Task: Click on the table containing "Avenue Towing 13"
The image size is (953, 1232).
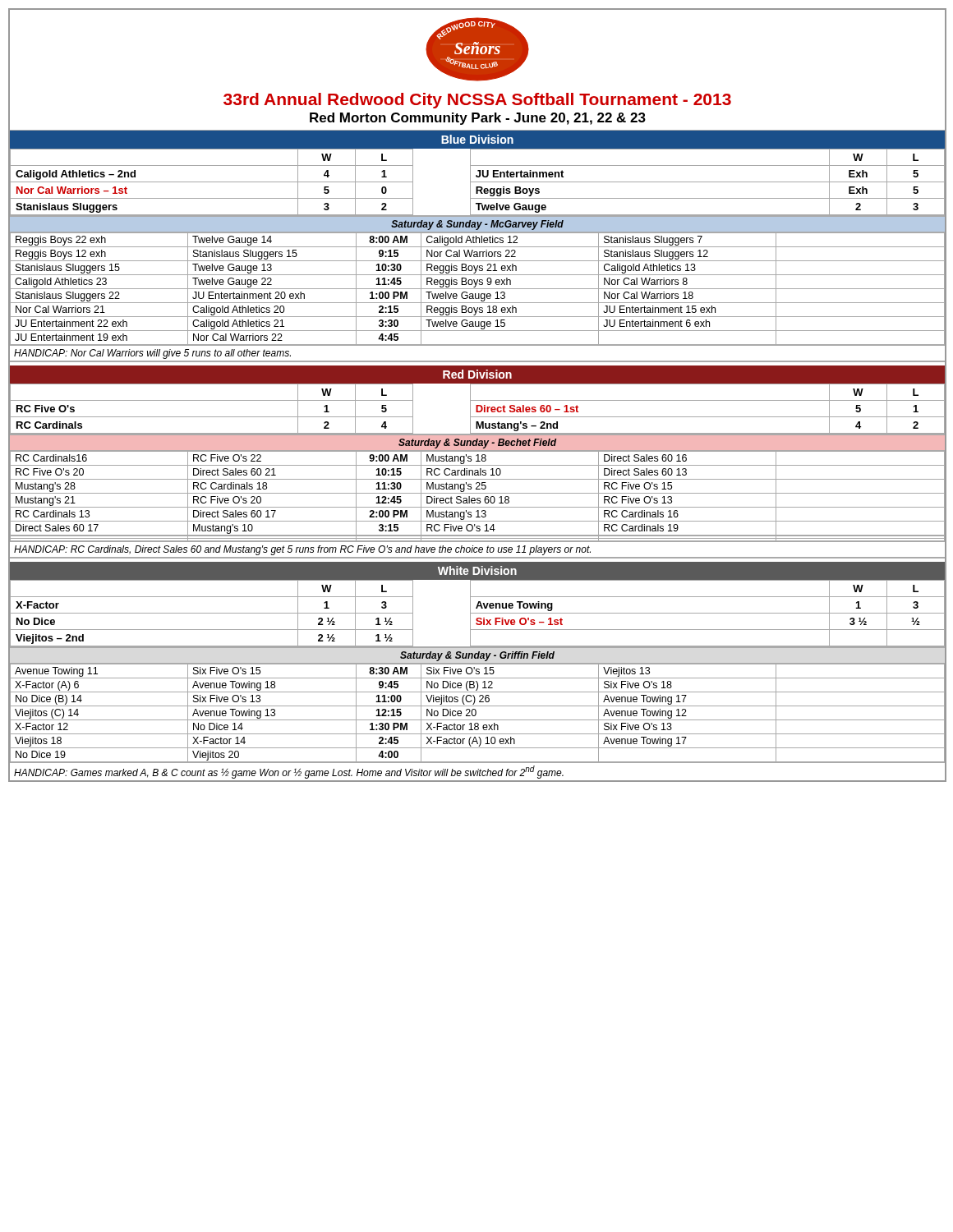Action: point(477,713)
